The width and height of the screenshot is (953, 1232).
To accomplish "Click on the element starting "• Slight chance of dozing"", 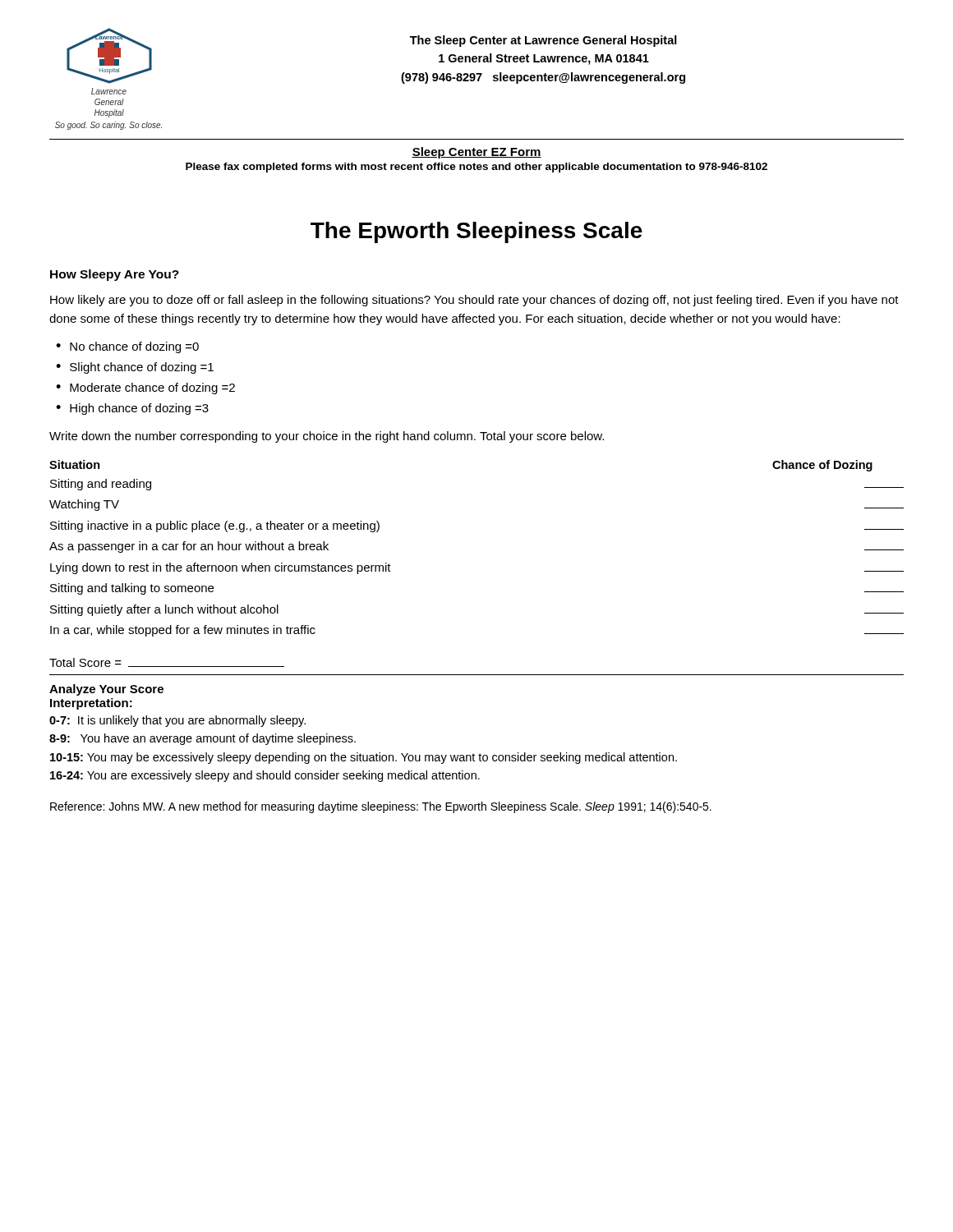I will [135, 367].
